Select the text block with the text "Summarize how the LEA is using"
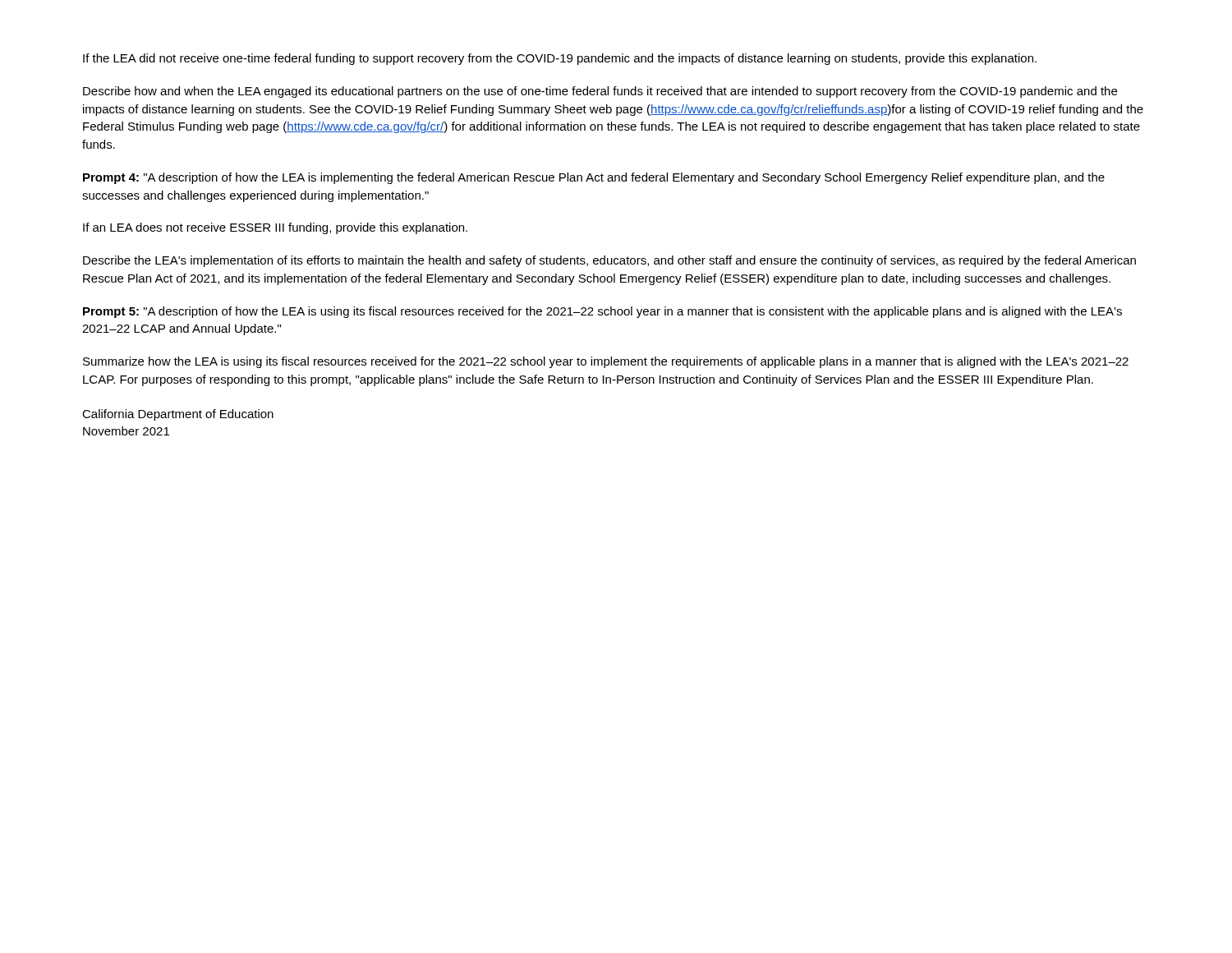Image resolution: width=1232 pixels, height=953 pixels. (x=606, y=370)
